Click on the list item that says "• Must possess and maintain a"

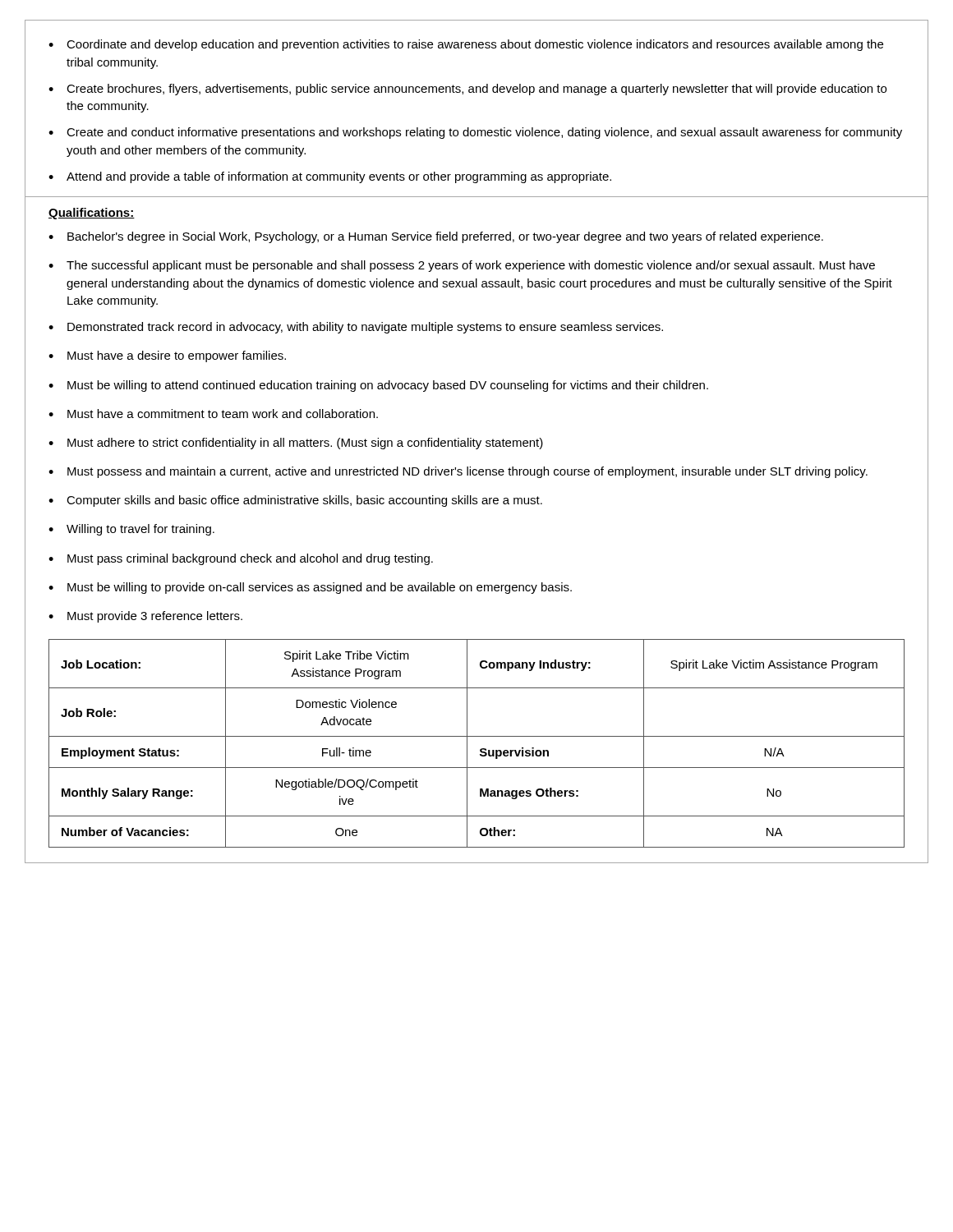(476, 473)
